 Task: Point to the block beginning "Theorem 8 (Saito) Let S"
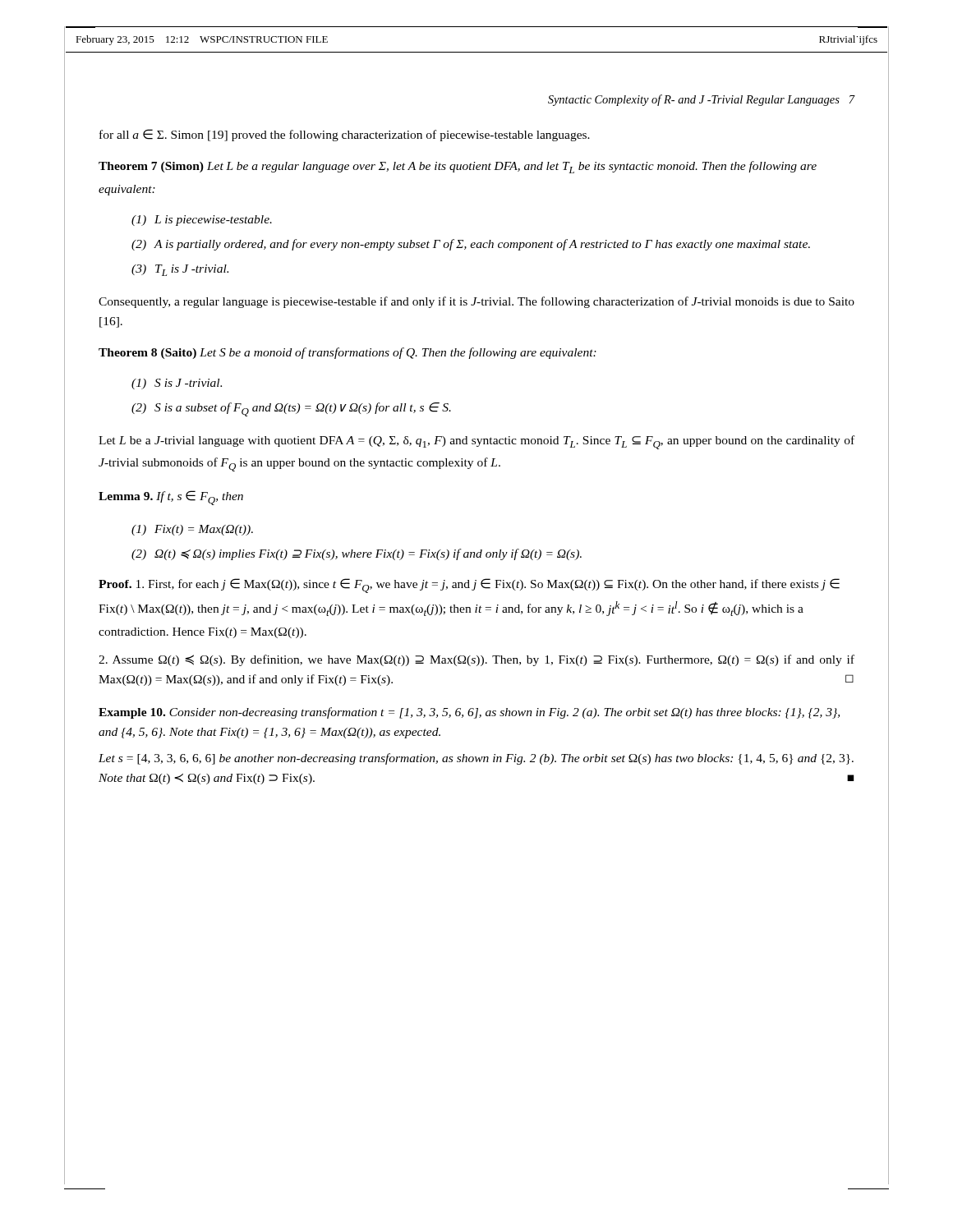[x=348, y=352]
